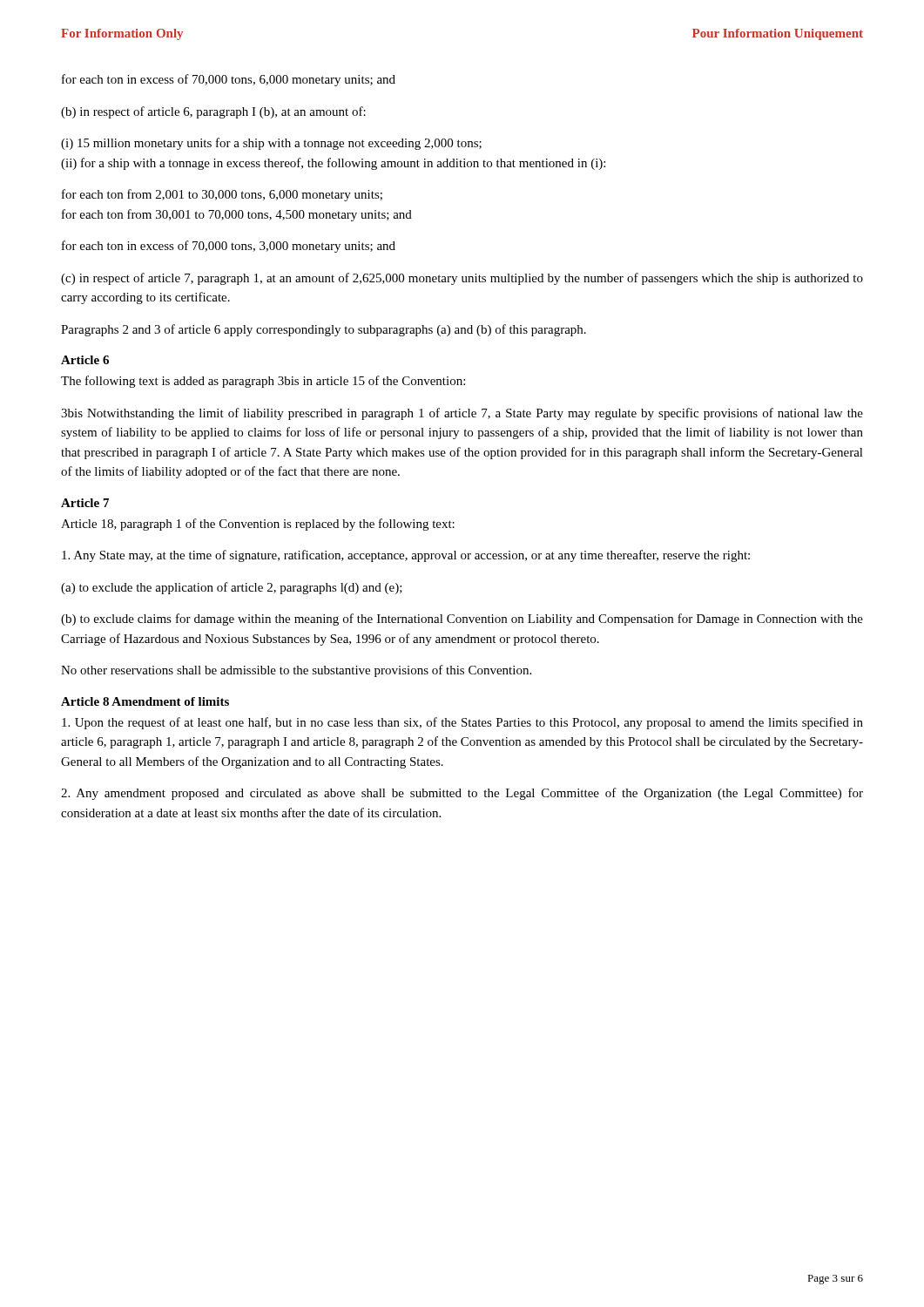The height and width of the screenshot is (1307, 924).
Task: Where is the passage that starts "(b) in respect of article 6, paragraph I"?
Action: [x=214, y=111]
